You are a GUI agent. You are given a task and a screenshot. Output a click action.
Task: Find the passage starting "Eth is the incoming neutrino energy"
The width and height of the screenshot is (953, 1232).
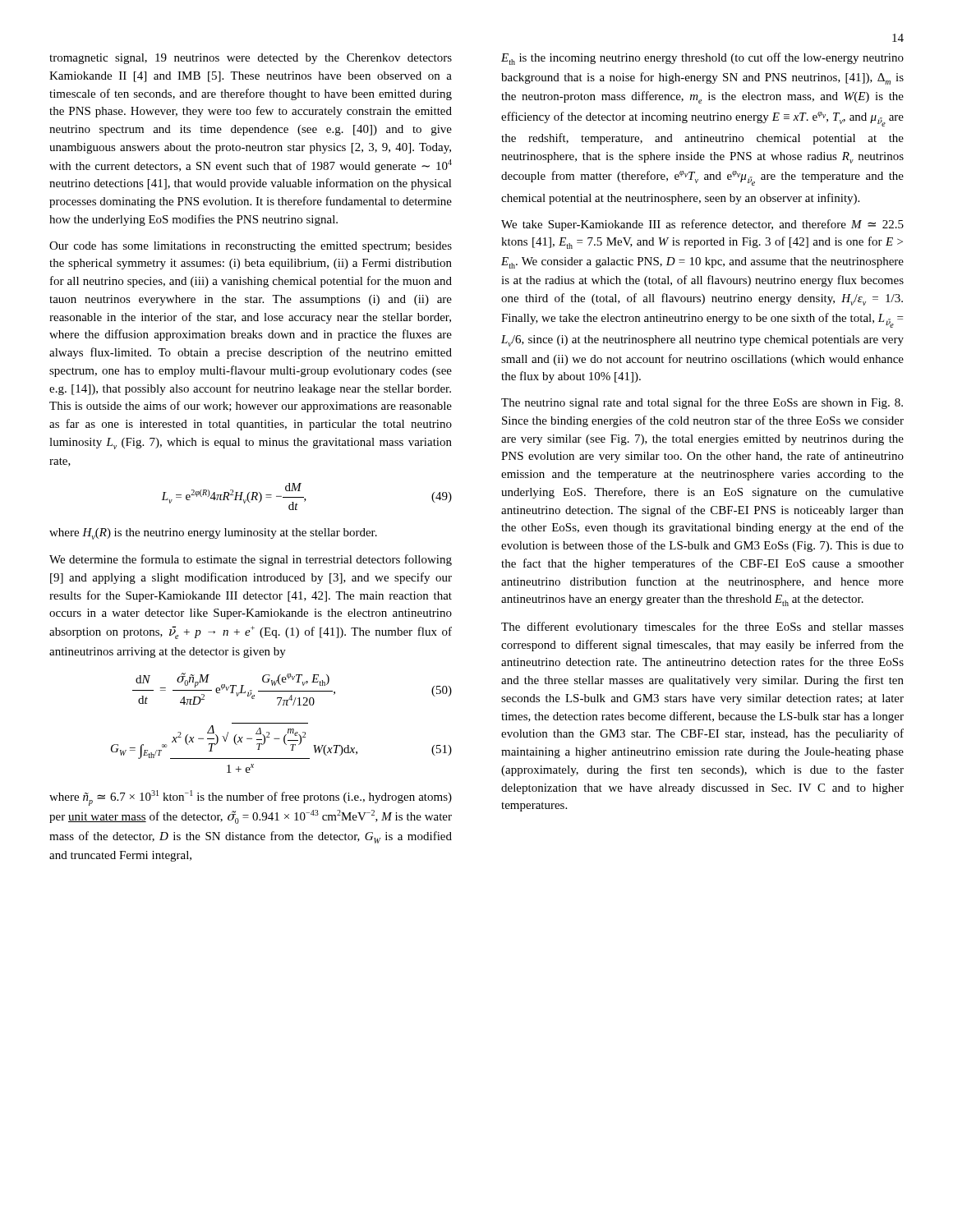coord(702,128)
